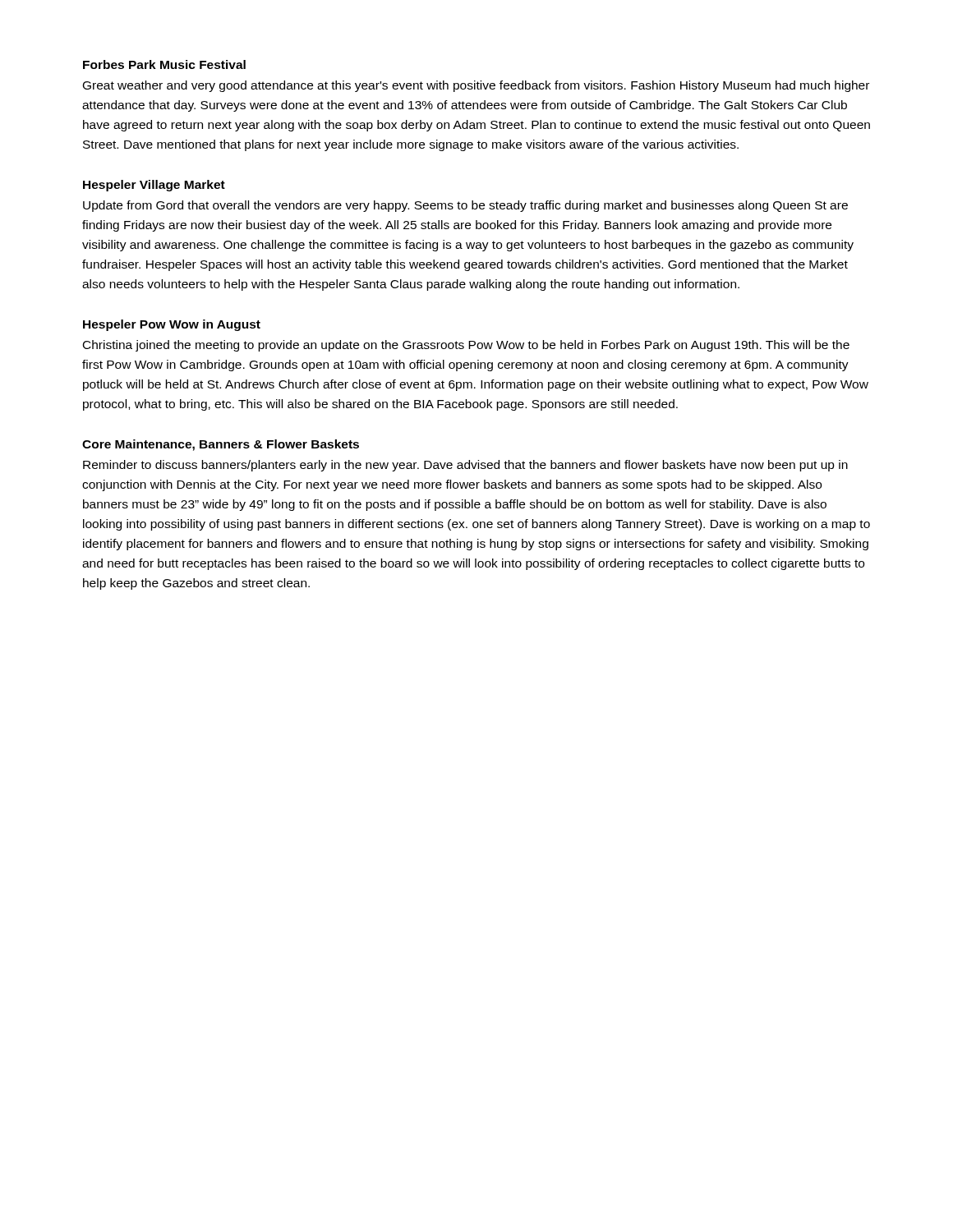
Task: Select the section header that reads "Hespeler Village Market"
Action: pyautogui.click(x=154, y=184)
